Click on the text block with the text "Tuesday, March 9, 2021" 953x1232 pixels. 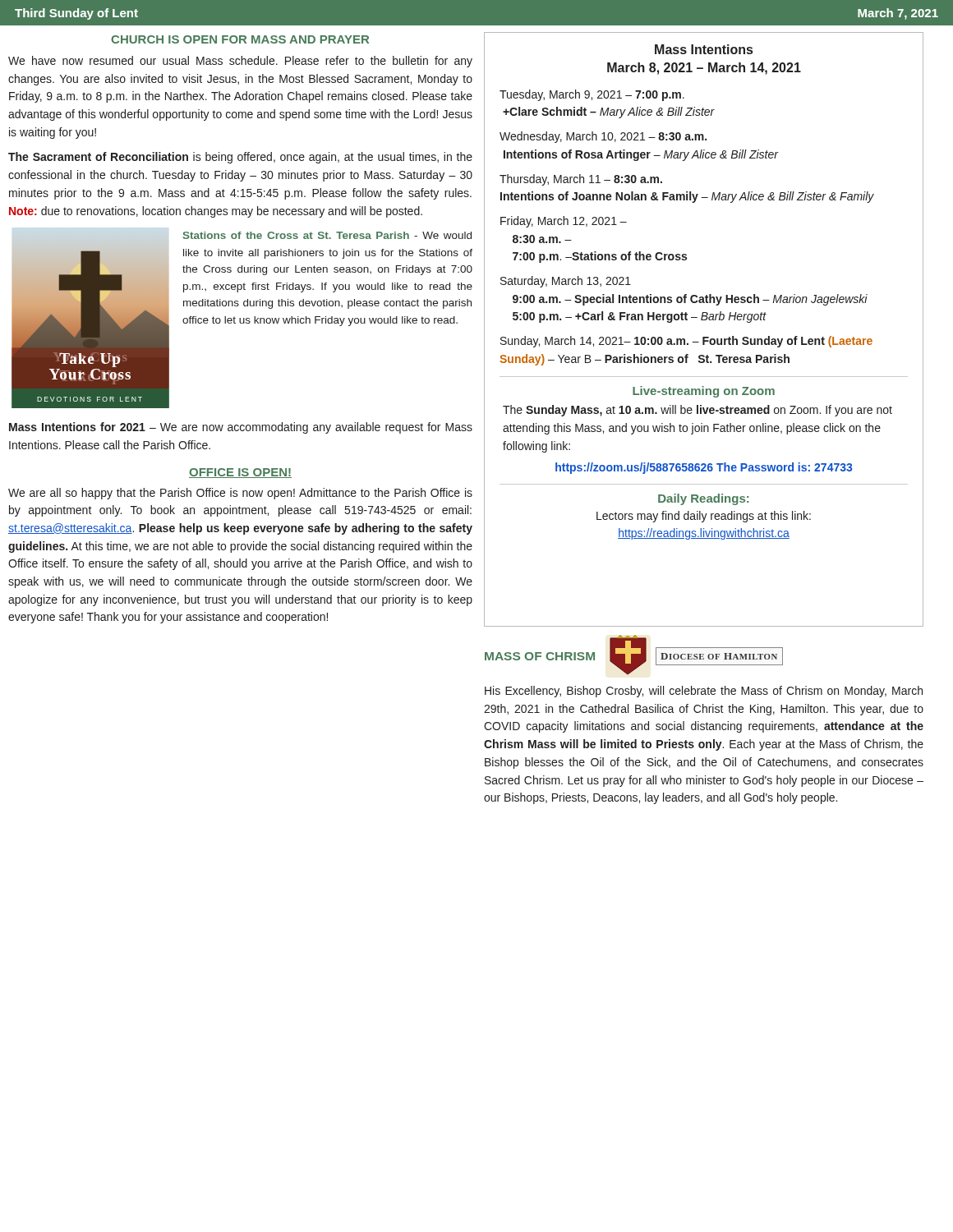coord(607,103)
